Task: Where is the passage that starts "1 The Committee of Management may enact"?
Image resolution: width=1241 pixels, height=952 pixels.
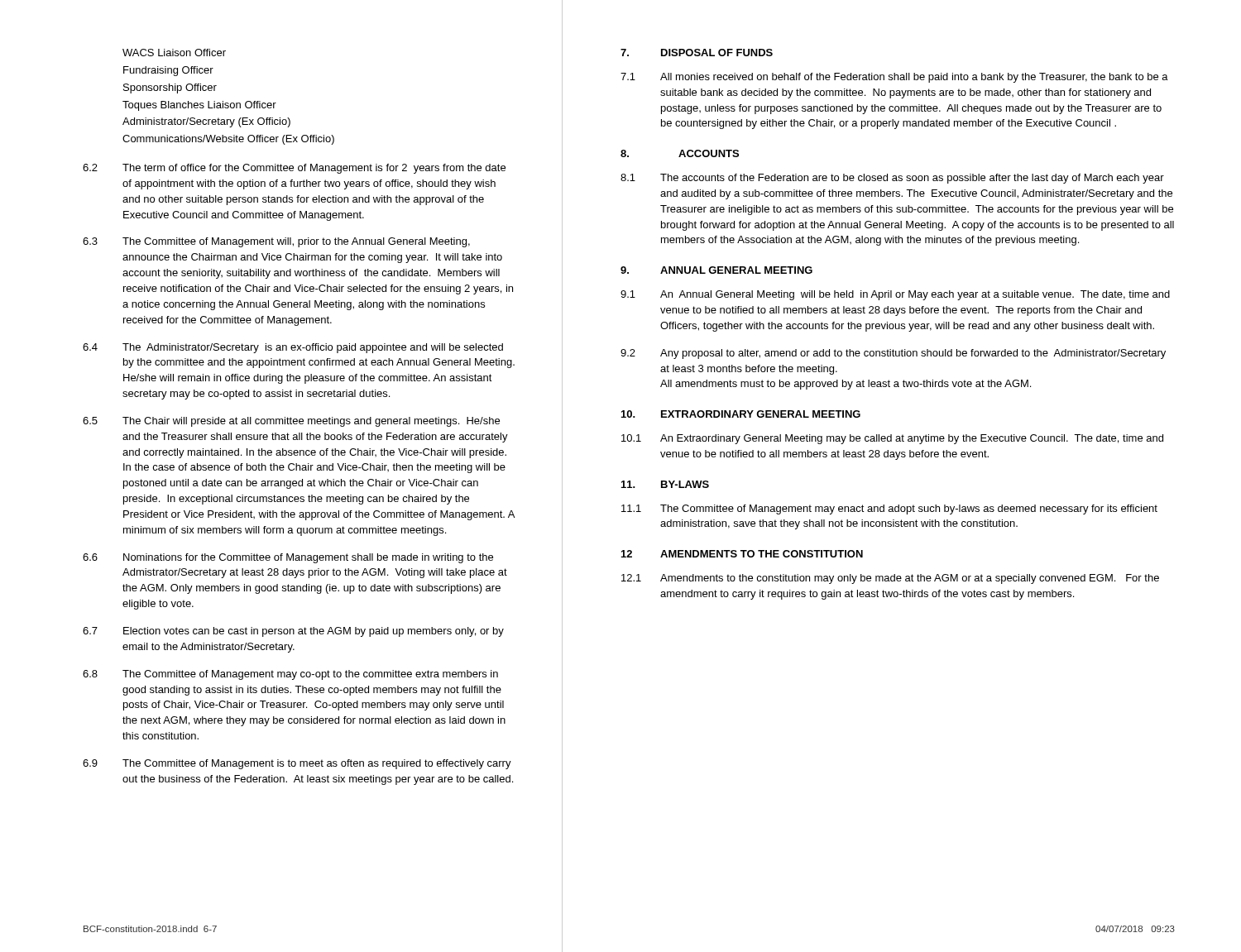Action: 898,516
